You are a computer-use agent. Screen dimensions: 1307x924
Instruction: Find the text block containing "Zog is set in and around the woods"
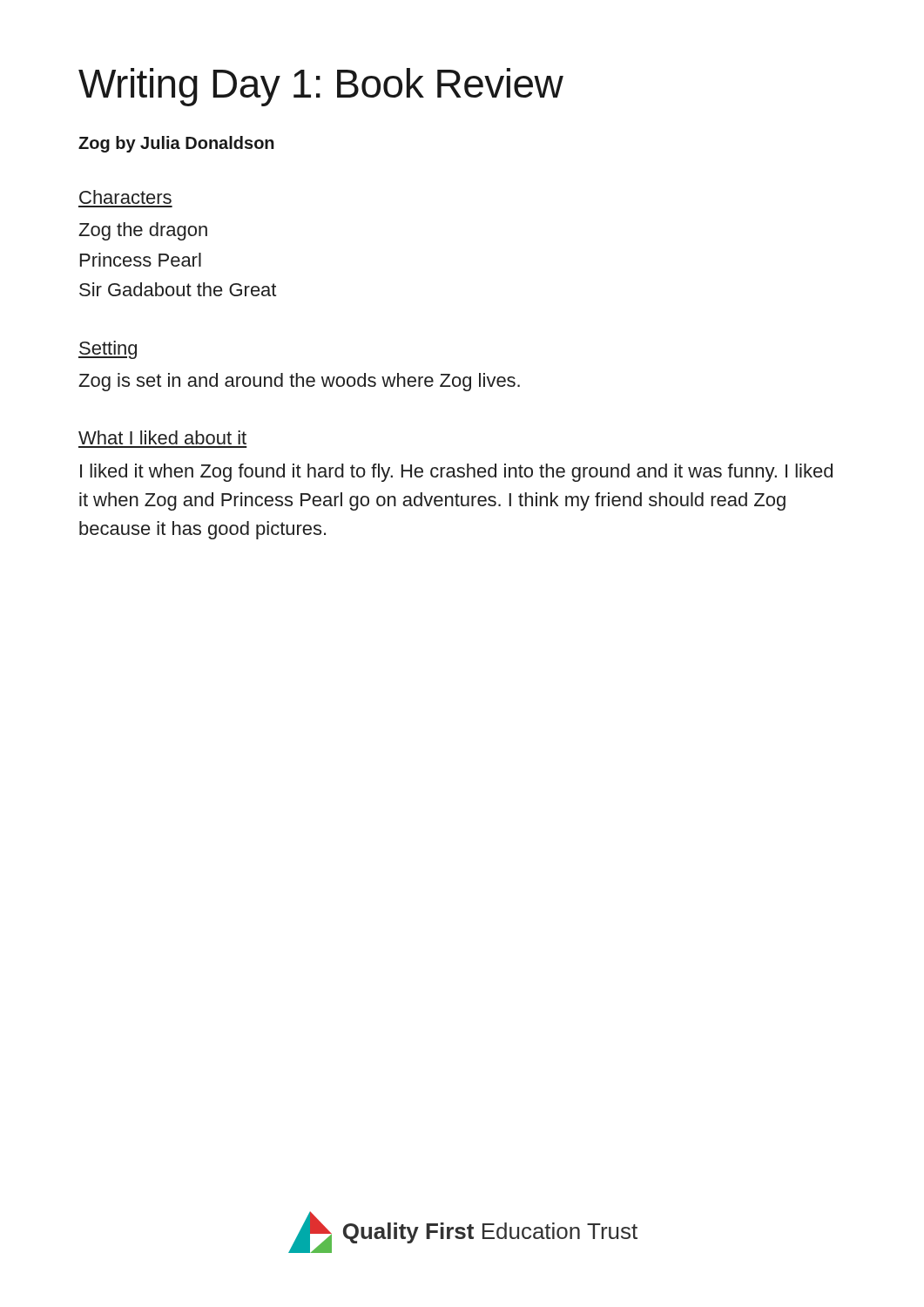pos(462,381)
